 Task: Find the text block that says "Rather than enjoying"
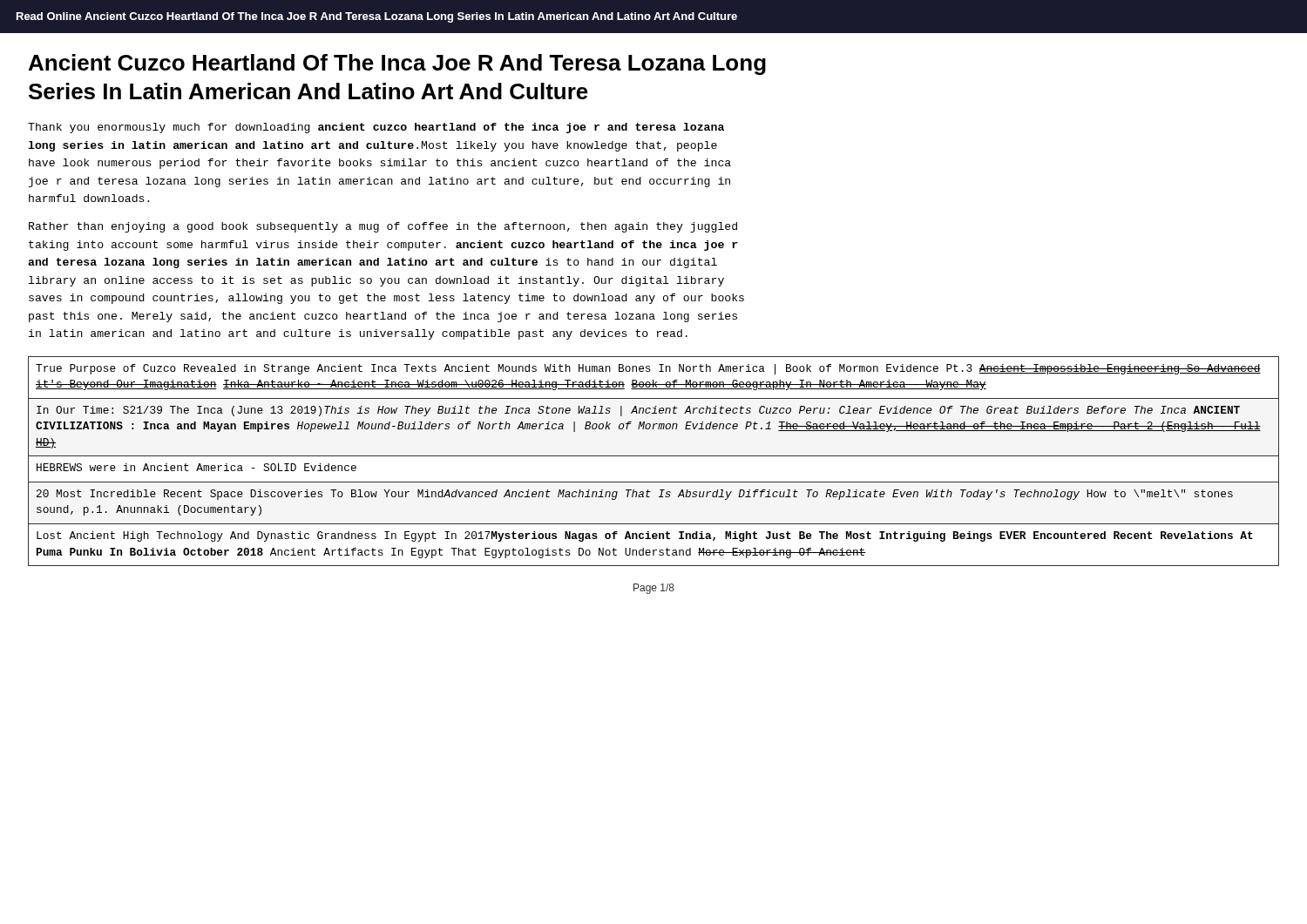386,281
